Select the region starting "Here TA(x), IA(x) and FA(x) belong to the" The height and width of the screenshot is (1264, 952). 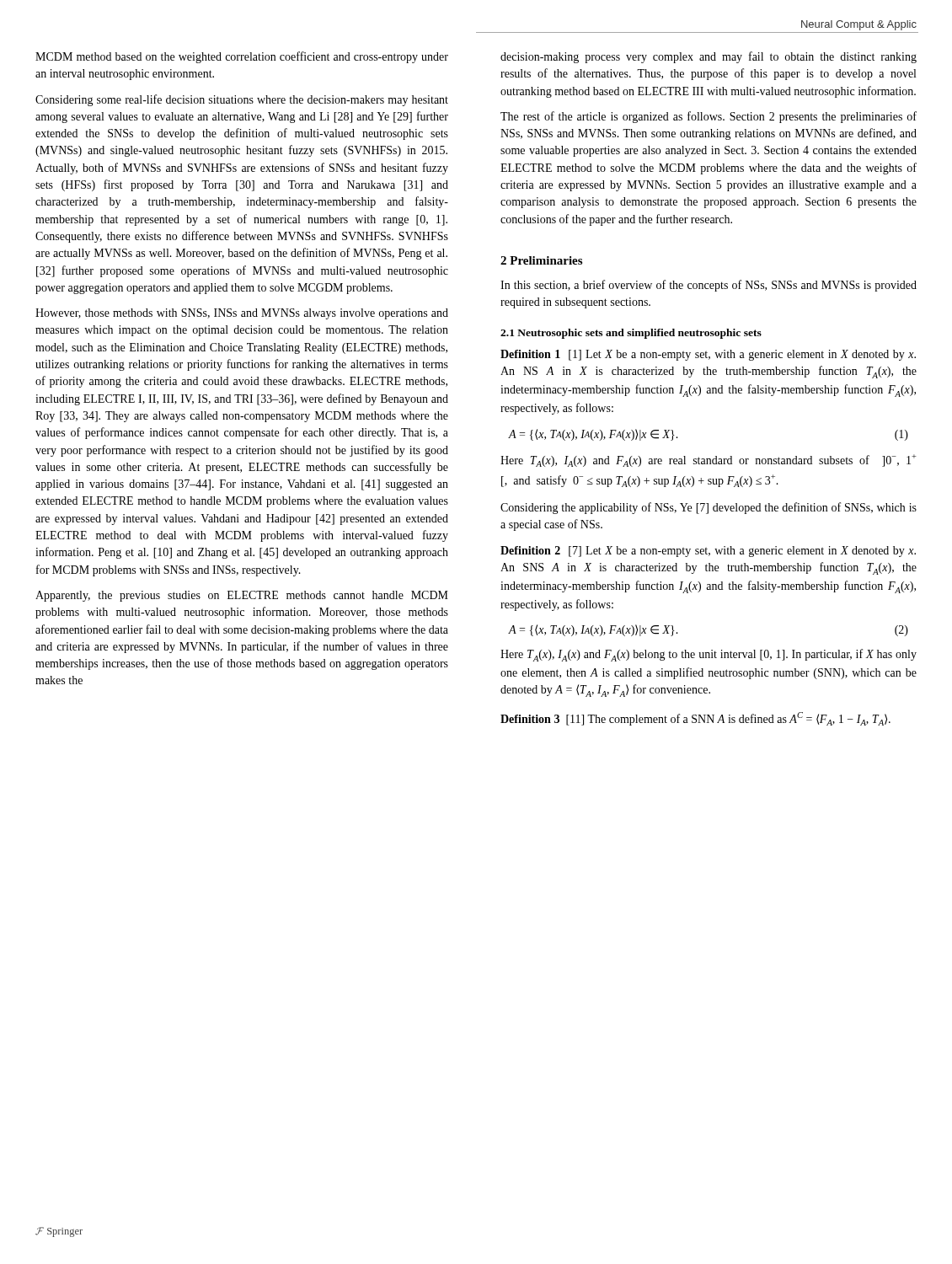[x=709, y=673]
